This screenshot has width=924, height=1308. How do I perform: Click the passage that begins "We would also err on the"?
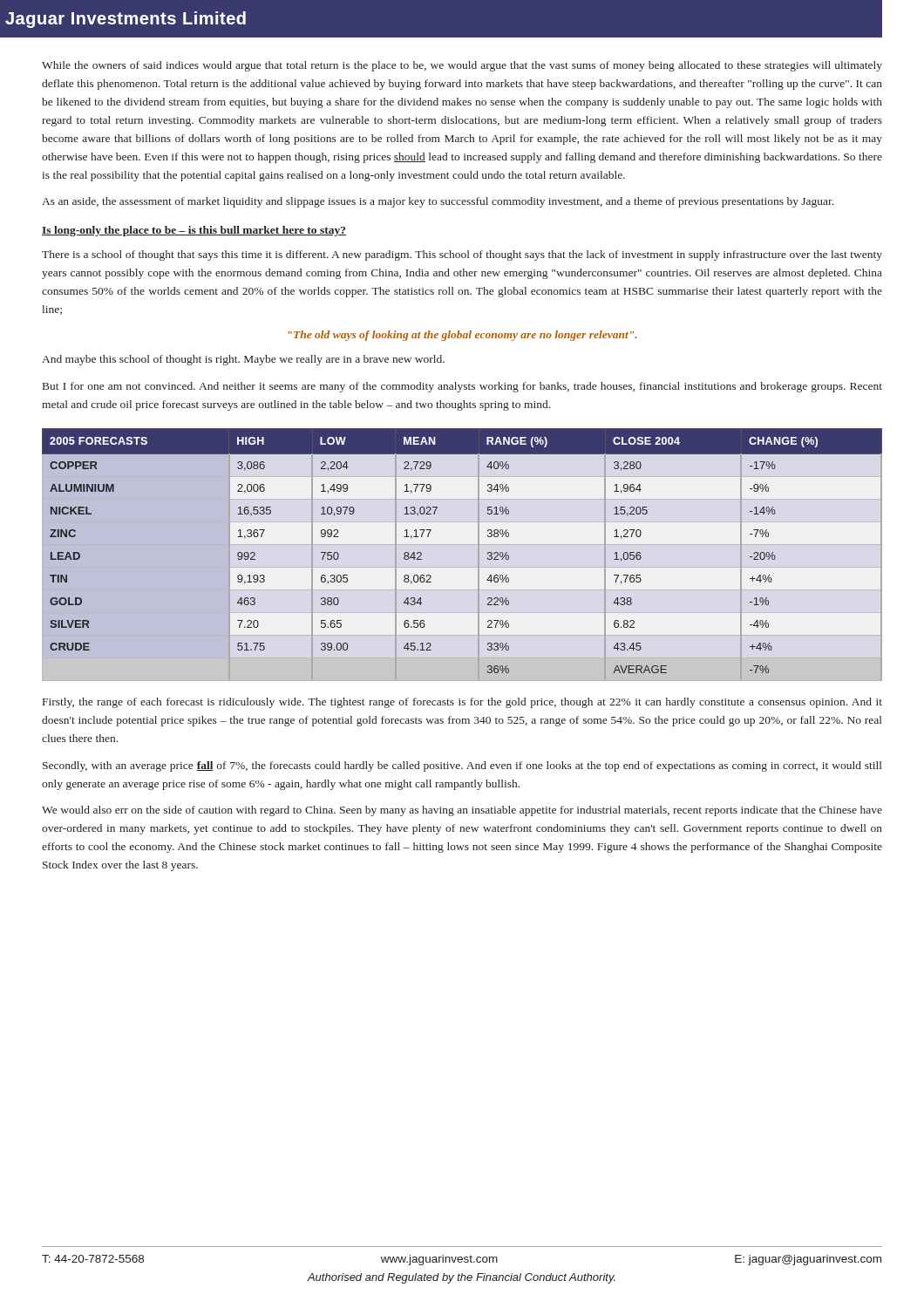[x=462, y=837]
